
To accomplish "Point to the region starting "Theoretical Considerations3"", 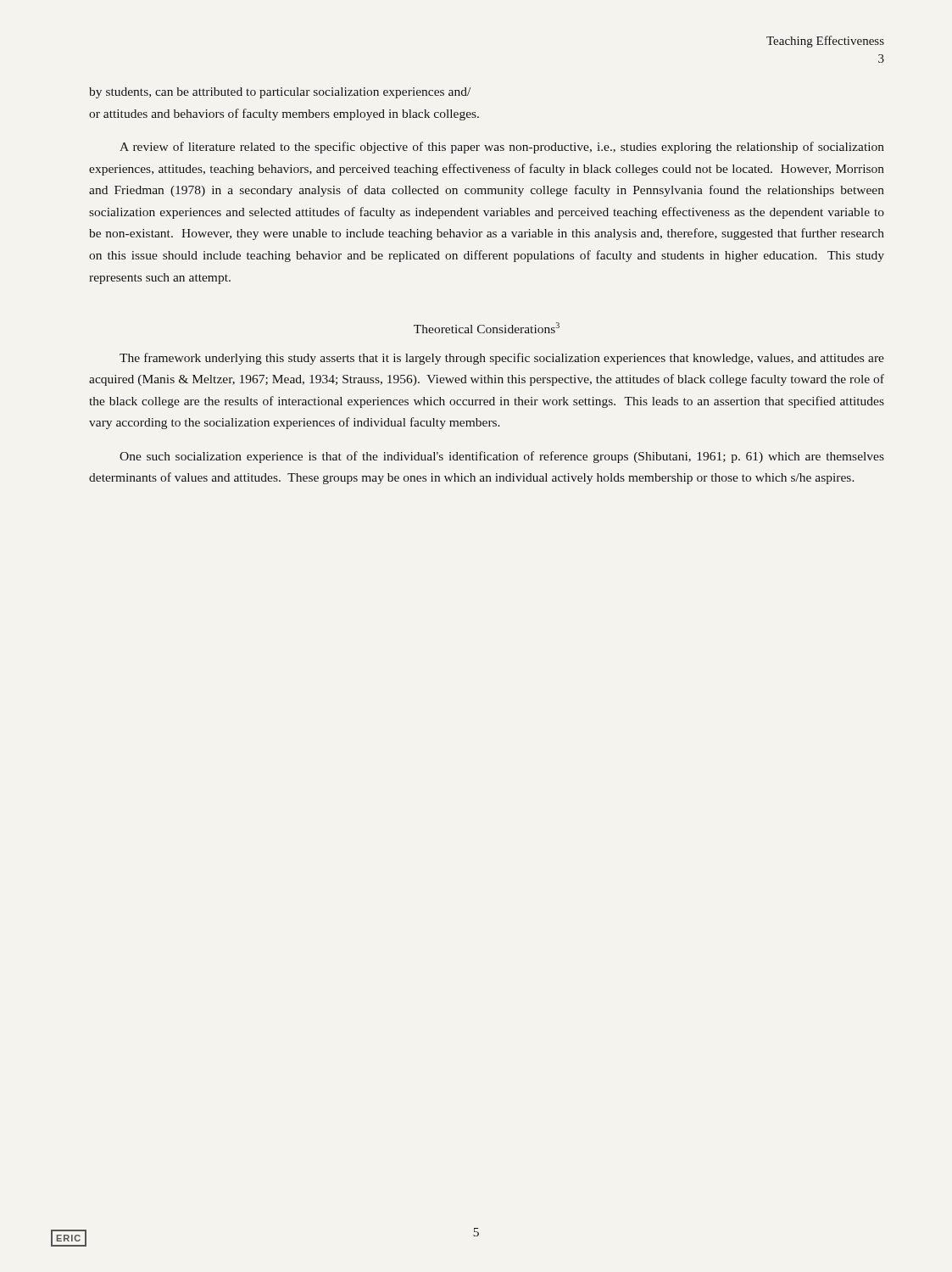I will pyautogui.click(x=487, y=328).
